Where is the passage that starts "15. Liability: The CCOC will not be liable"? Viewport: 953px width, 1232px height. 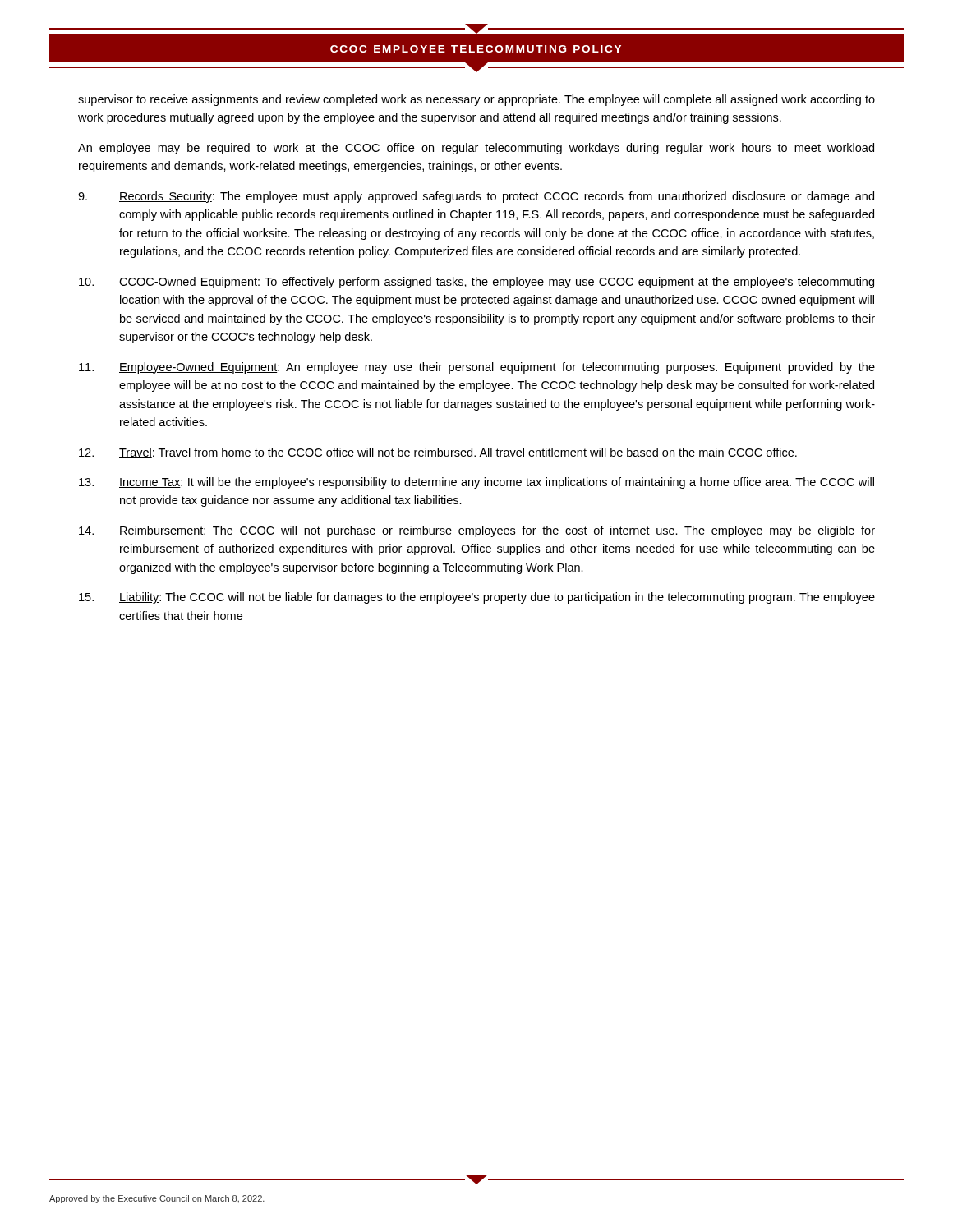pyautogui.click(x=476, y=607)
